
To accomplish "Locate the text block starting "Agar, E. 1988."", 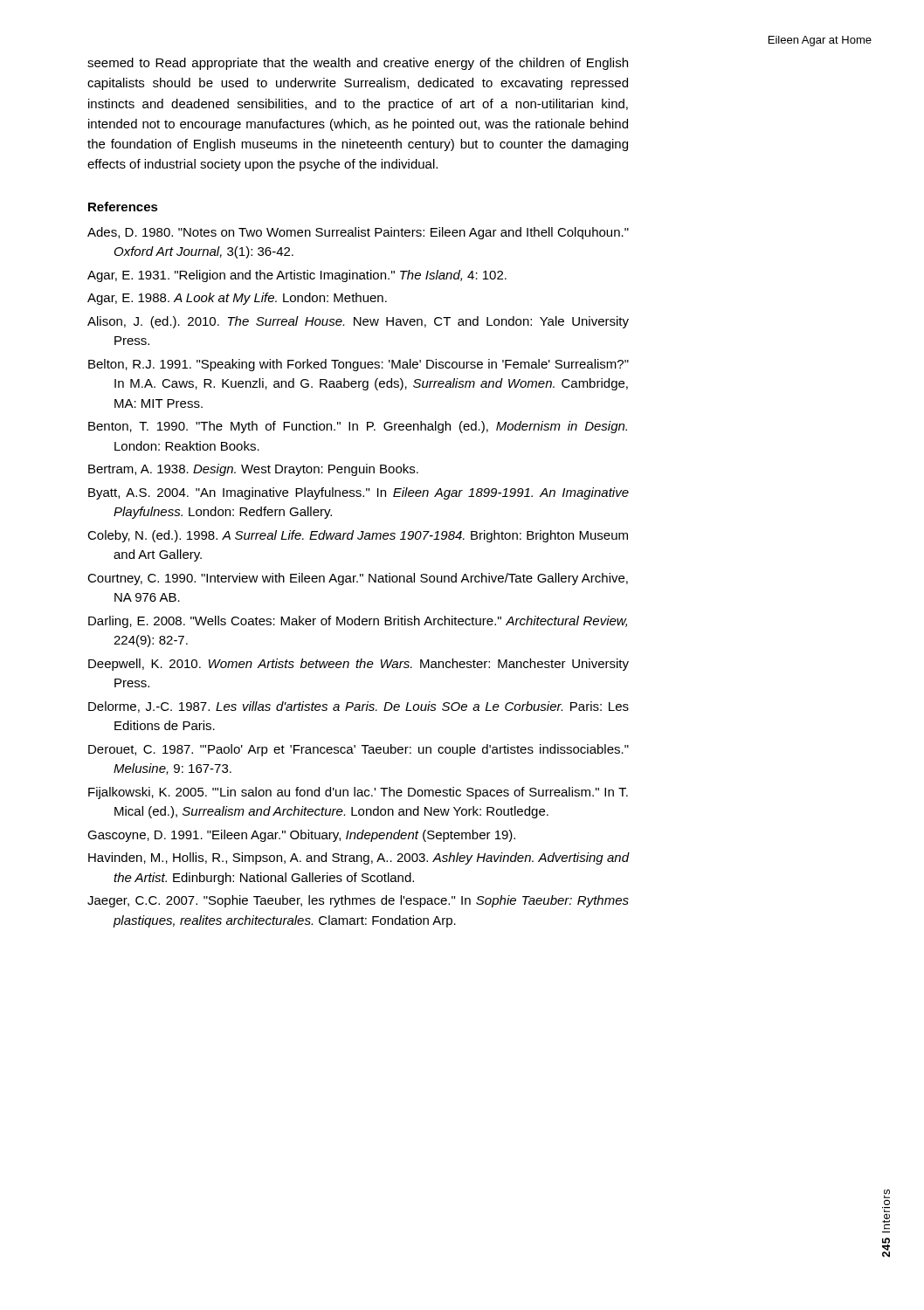I will click(x=237, y=297).
